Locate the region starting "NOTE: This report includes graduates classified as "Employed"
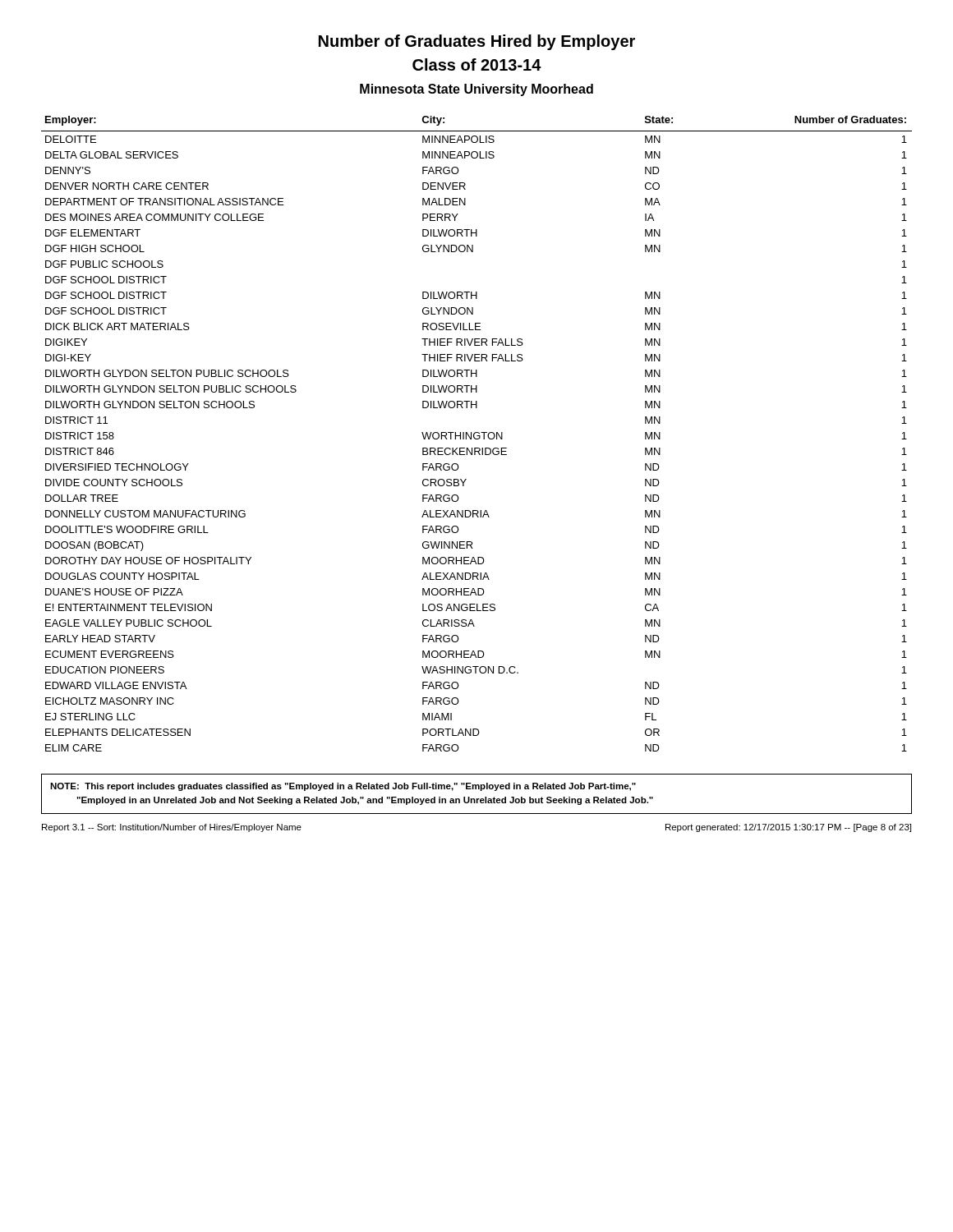This screenshot has width=953, height=1232. coord(352,793)
